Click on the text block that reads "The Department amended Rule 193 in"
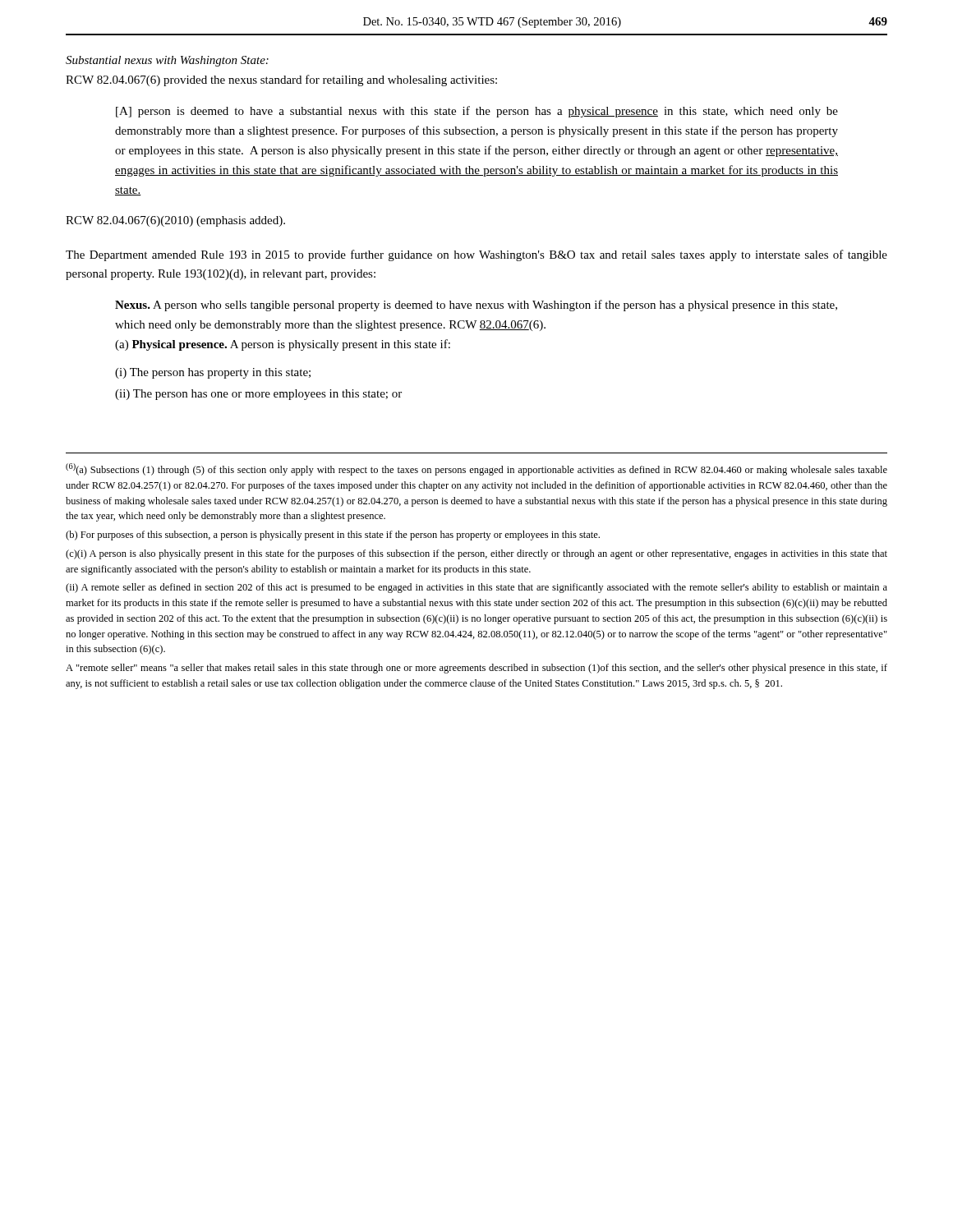The width and height of the screenshot is (953, 1232). point(476,264)
